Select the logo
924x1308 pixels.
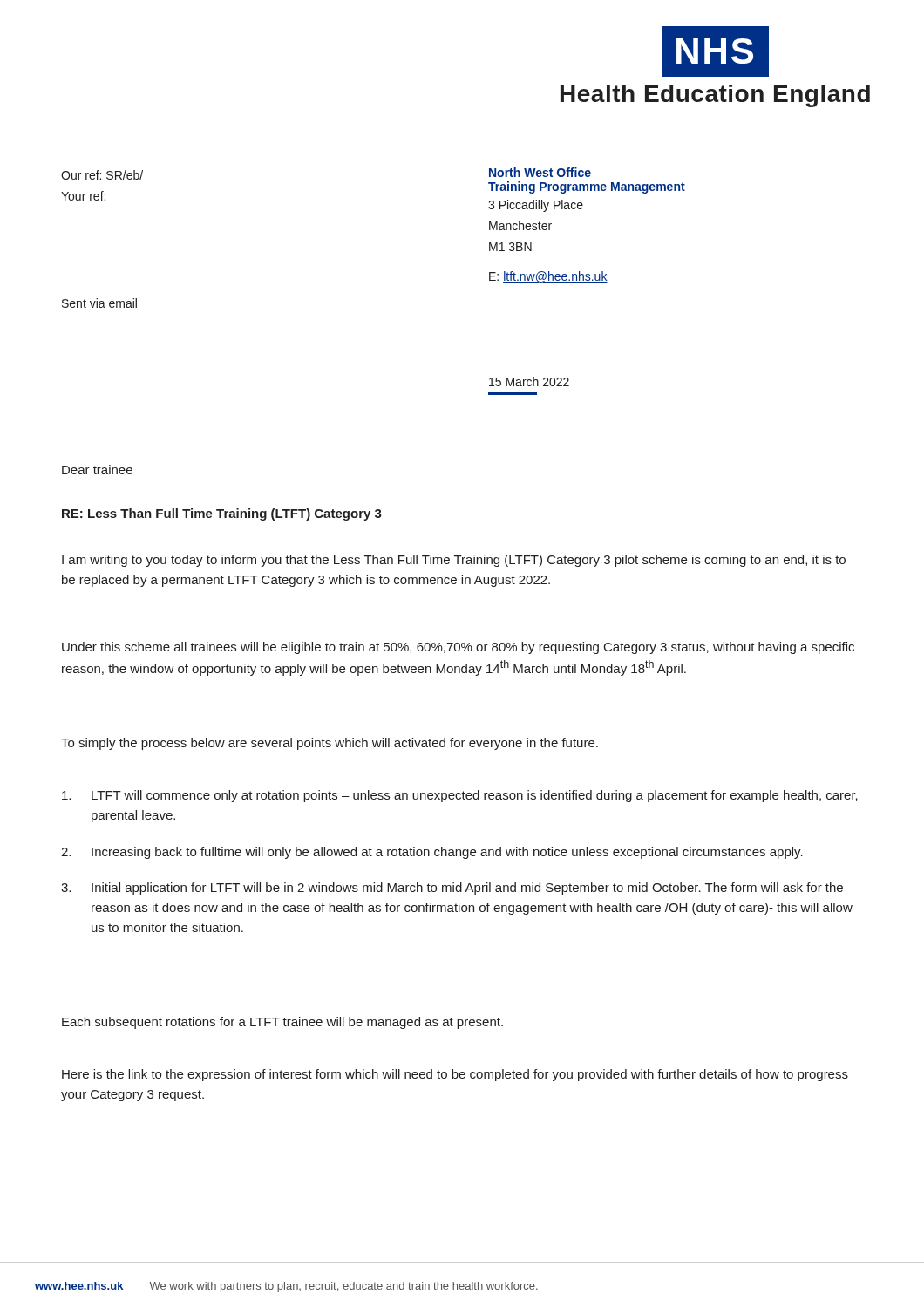pyautogui.click(x=715, y=67)
